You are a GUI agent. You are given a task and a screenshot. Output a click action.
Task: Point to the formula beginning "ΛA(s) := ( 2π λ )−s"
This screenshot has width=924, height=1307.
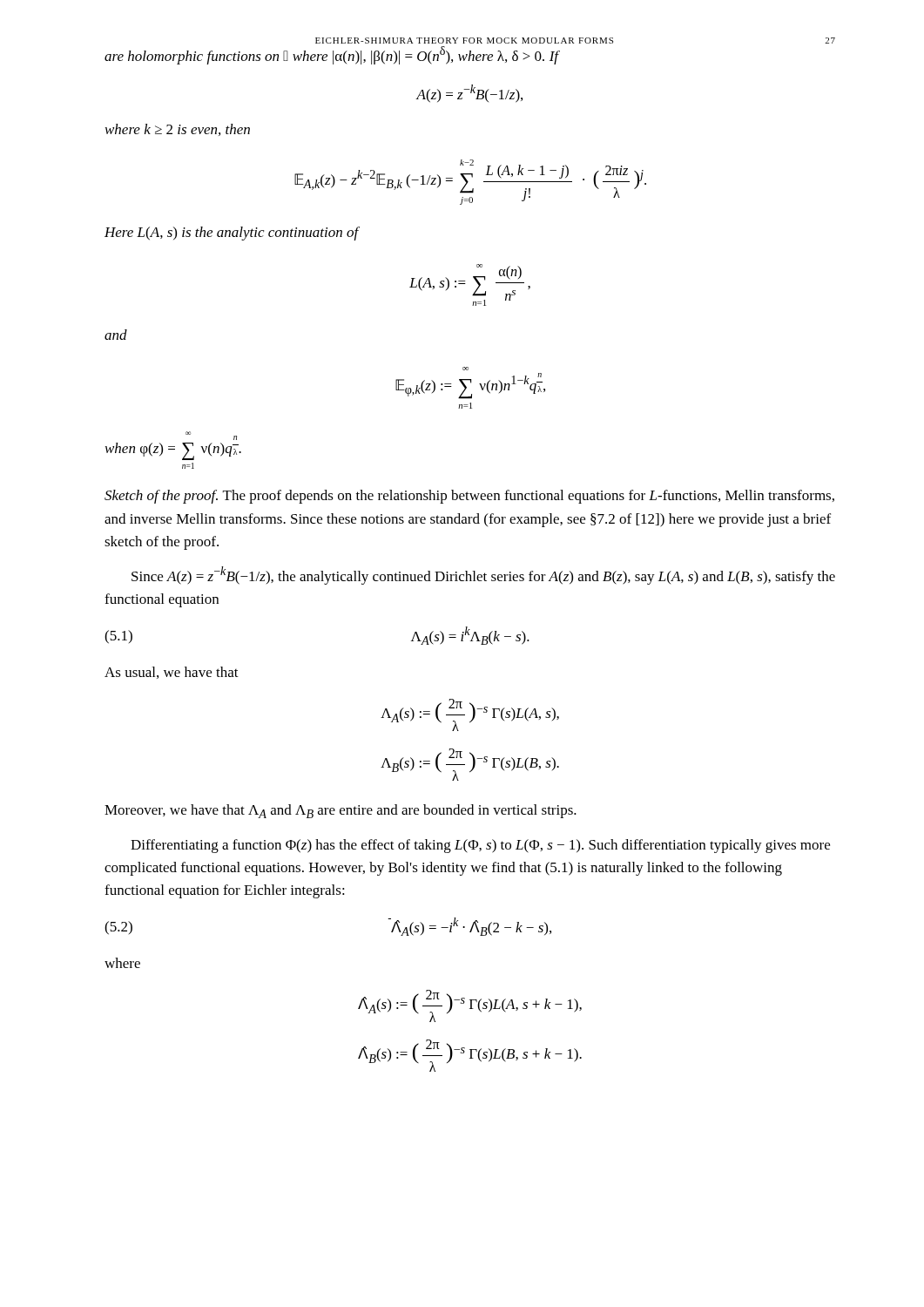pos(470,740)
